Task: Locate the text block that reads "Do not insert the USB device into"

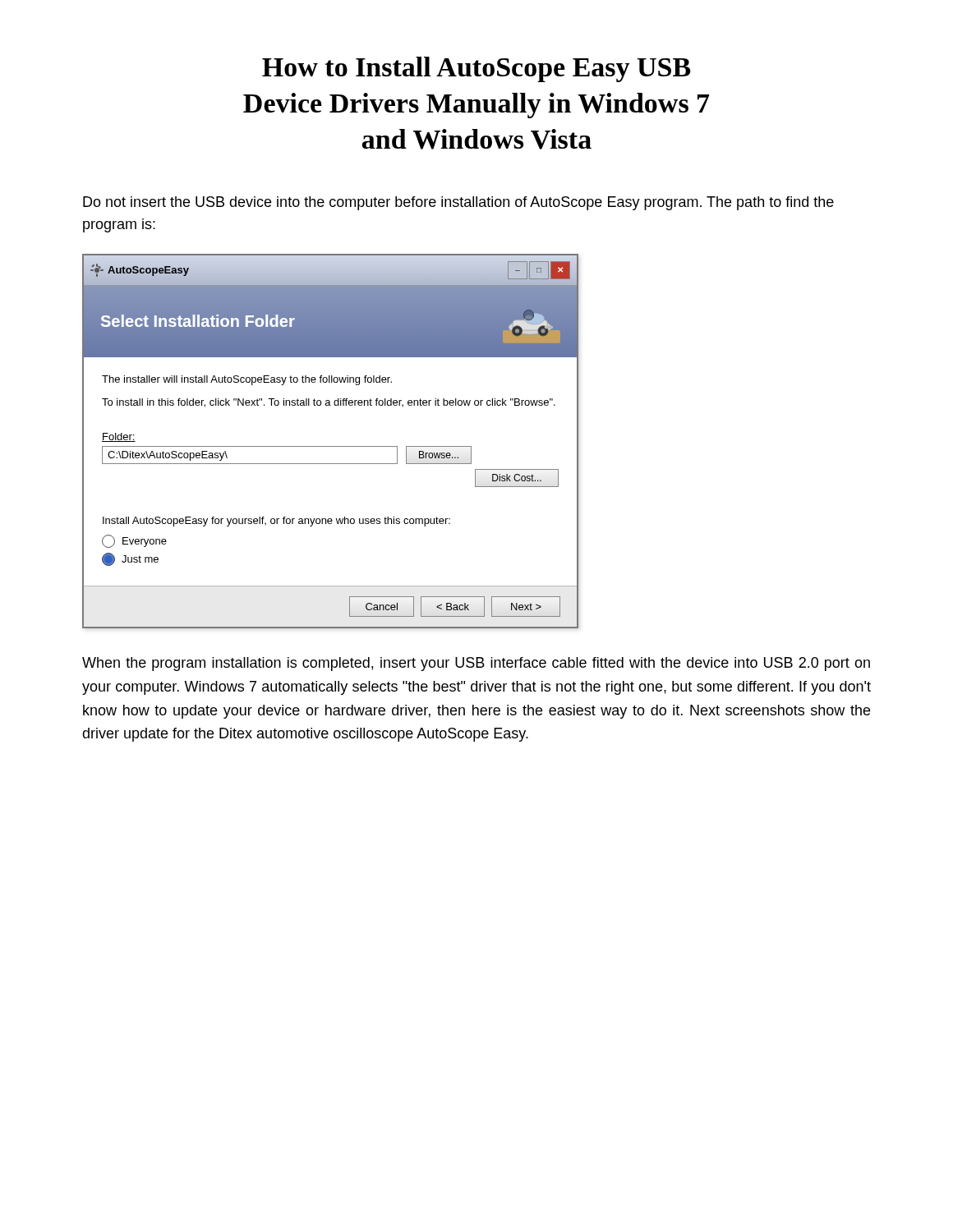Action: click(458, 213)
